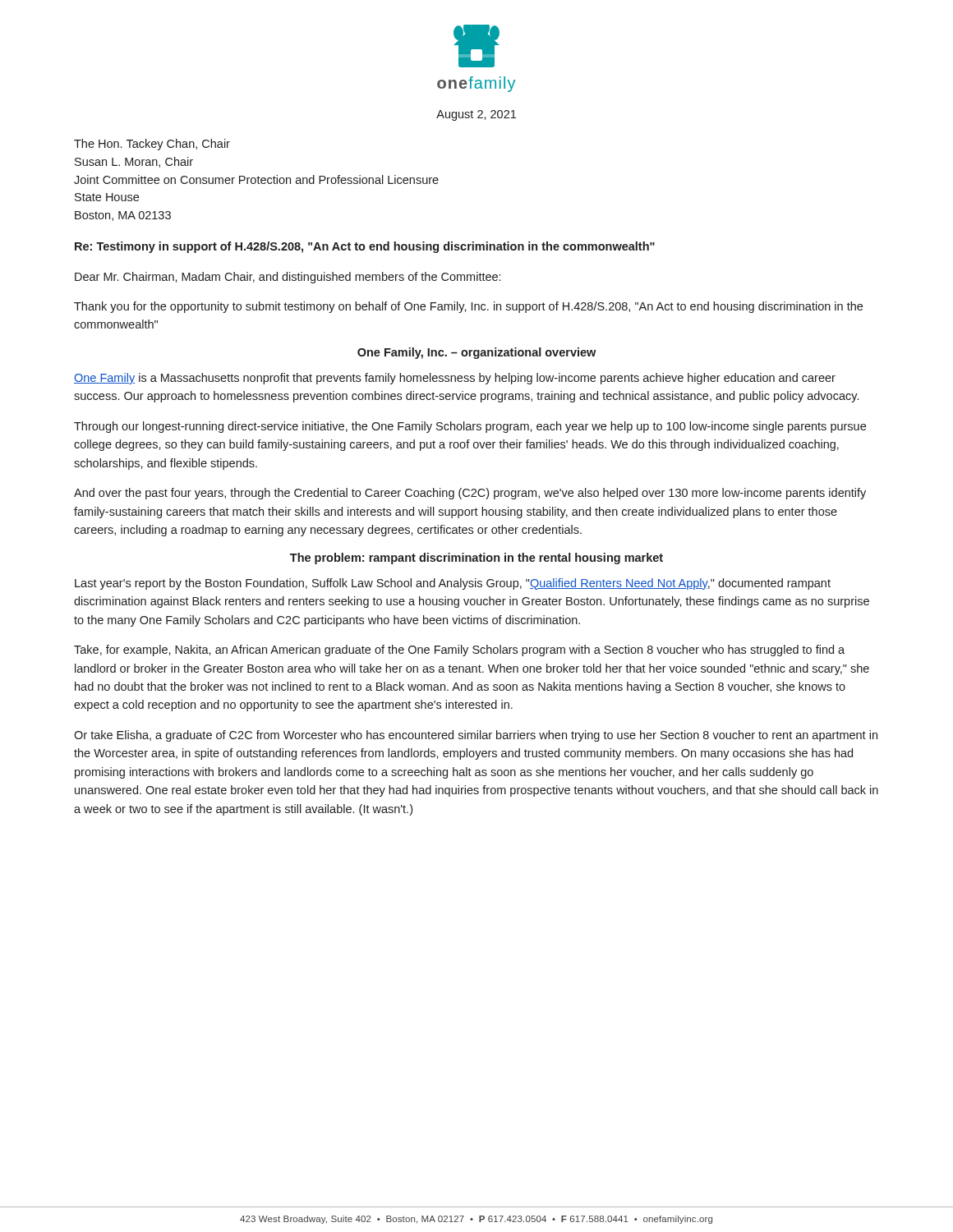
Task: Select the text block starting "Or take Elisha, a graduate"
Action: (x=476, y=772)
